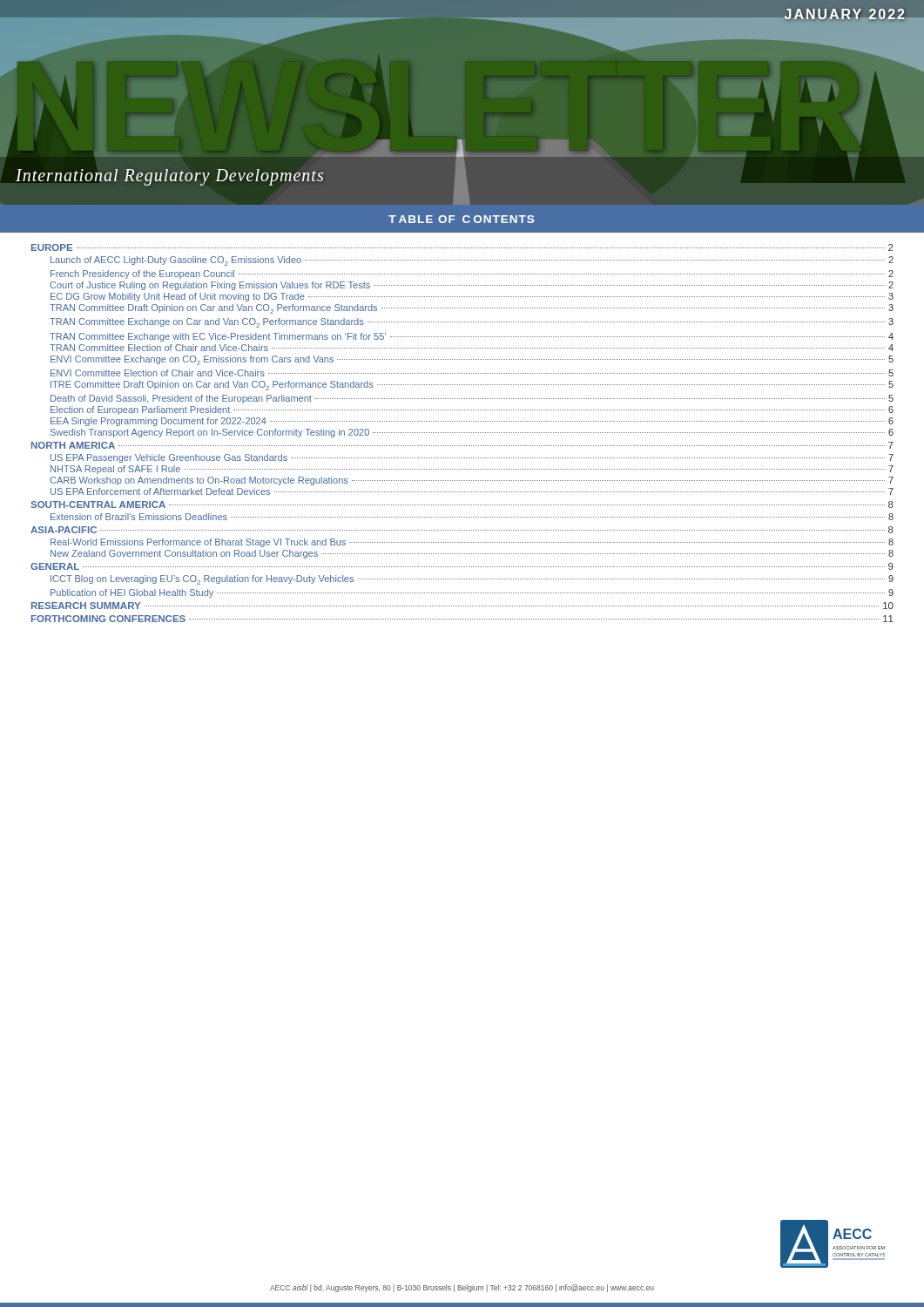Click on the passage starting "GENERAL 9"
The width and height of the screenshot is (924, 1307).
(462, 566)
